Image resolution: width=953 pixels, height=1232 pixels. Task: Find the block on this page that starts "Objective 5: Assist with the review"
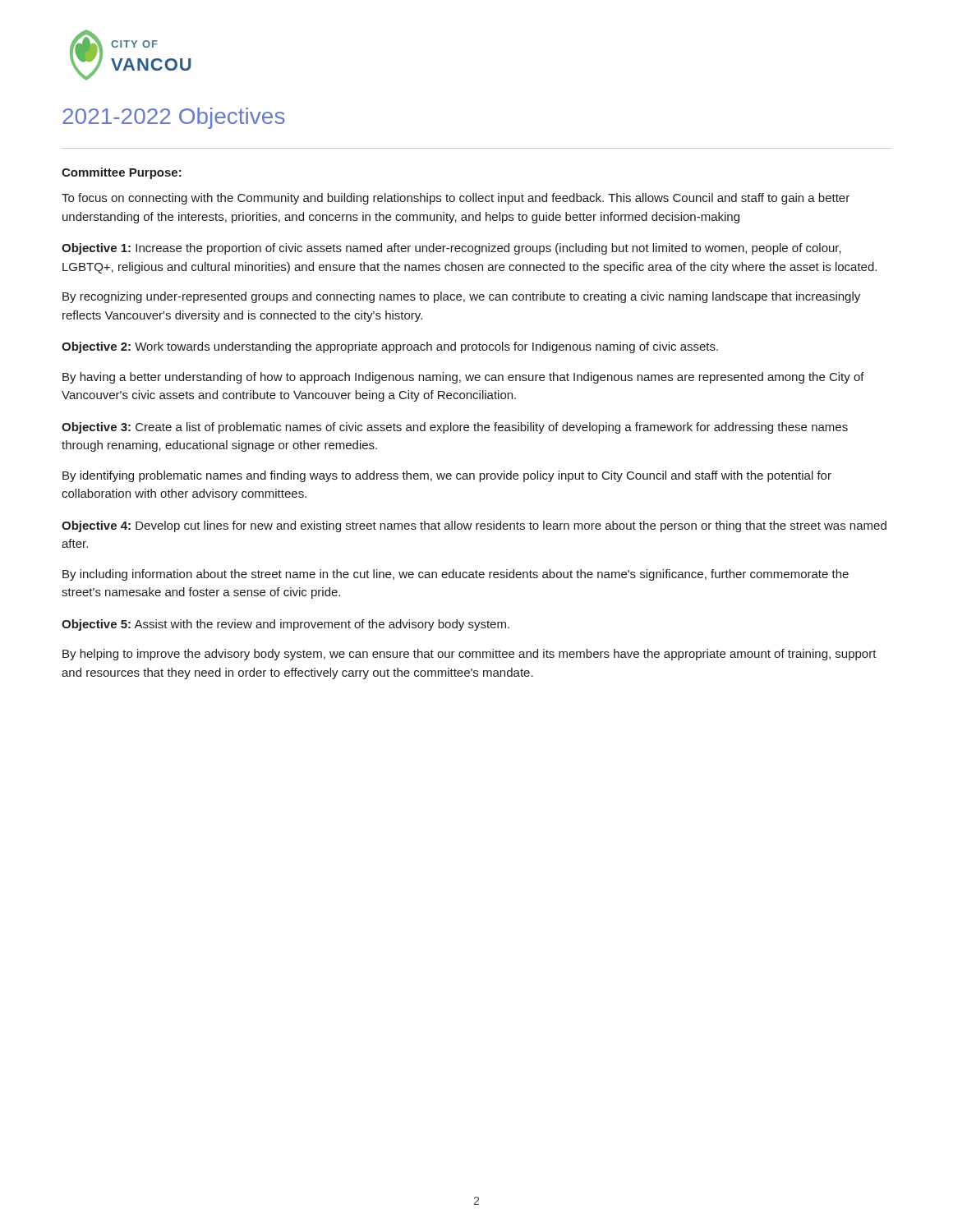coord(286,623)
